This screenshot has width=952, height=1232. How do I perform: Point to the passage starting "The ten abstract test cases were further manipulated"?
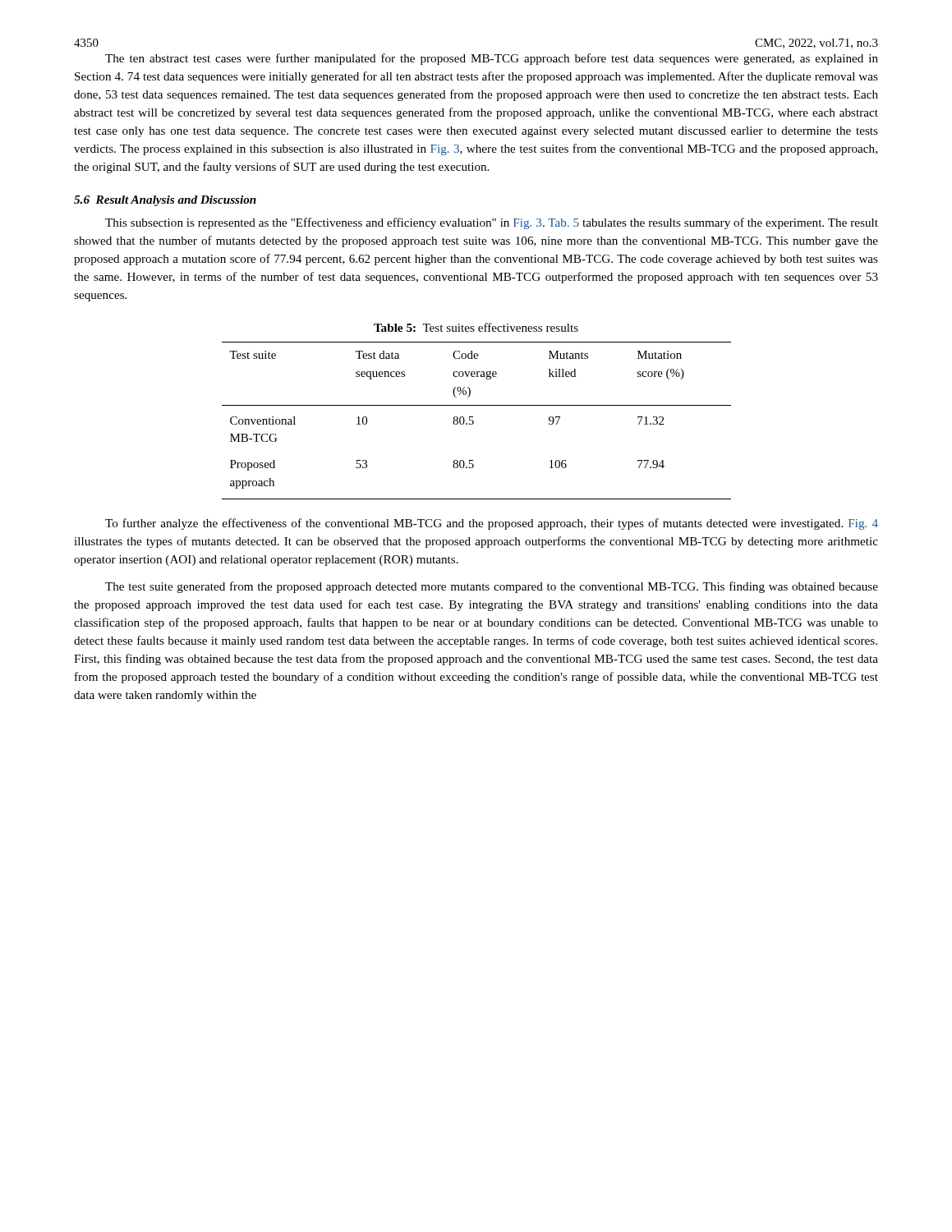476,113
